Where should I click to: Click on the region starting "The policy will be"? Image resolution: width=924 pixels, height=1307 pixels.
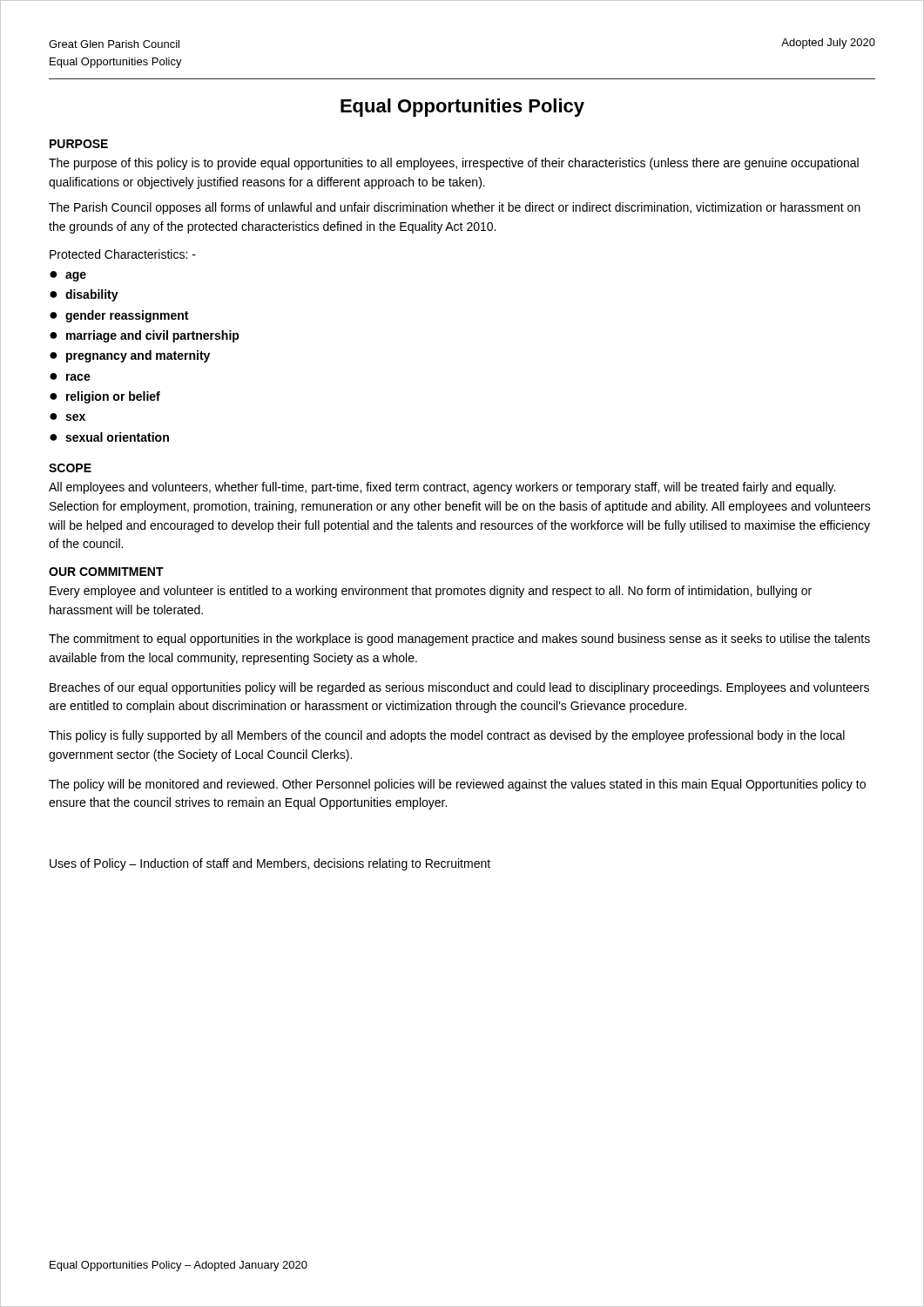click(457, 793)
